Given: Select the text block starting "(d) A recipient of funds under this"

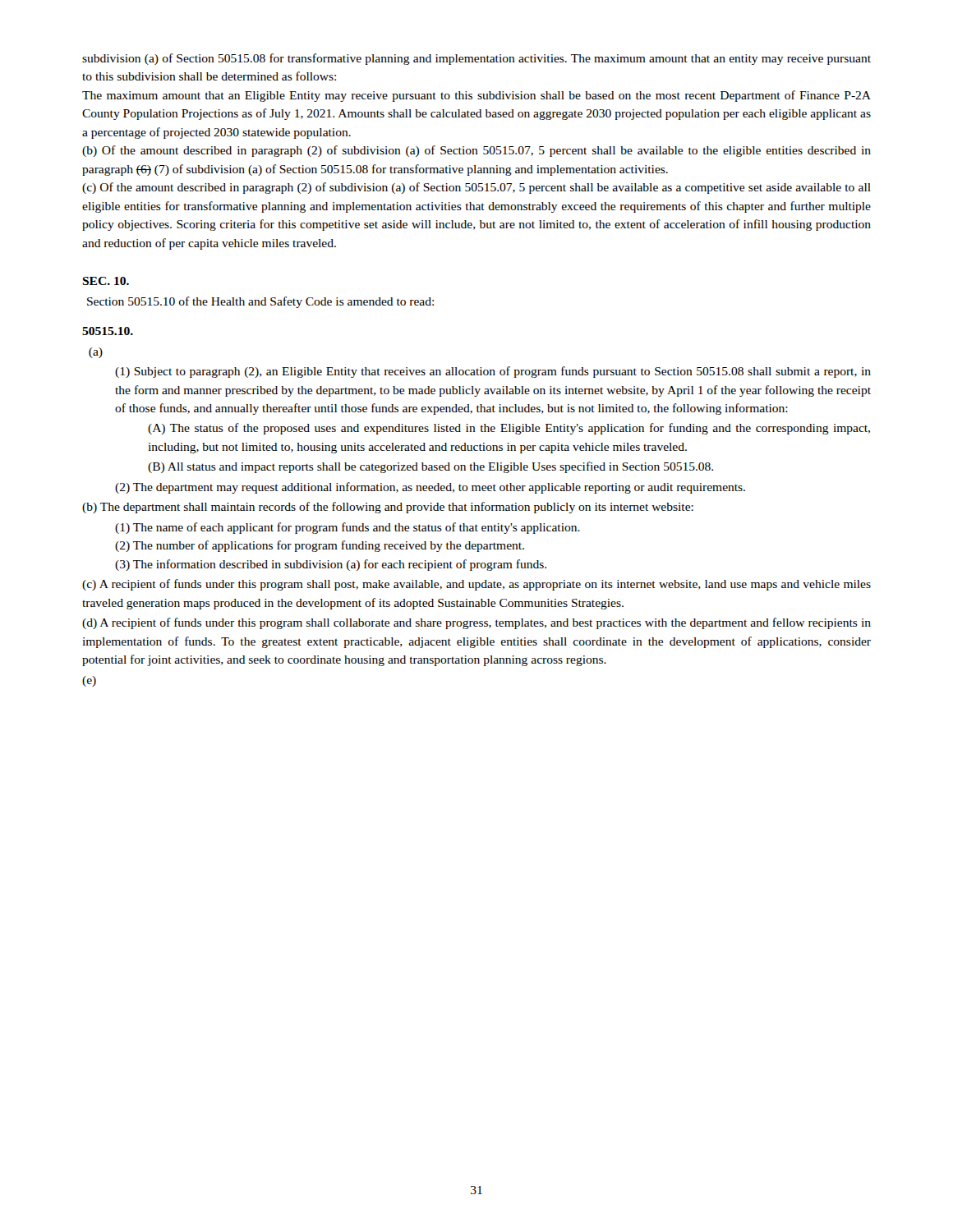Looking at the screenshot, I should 476,641.
